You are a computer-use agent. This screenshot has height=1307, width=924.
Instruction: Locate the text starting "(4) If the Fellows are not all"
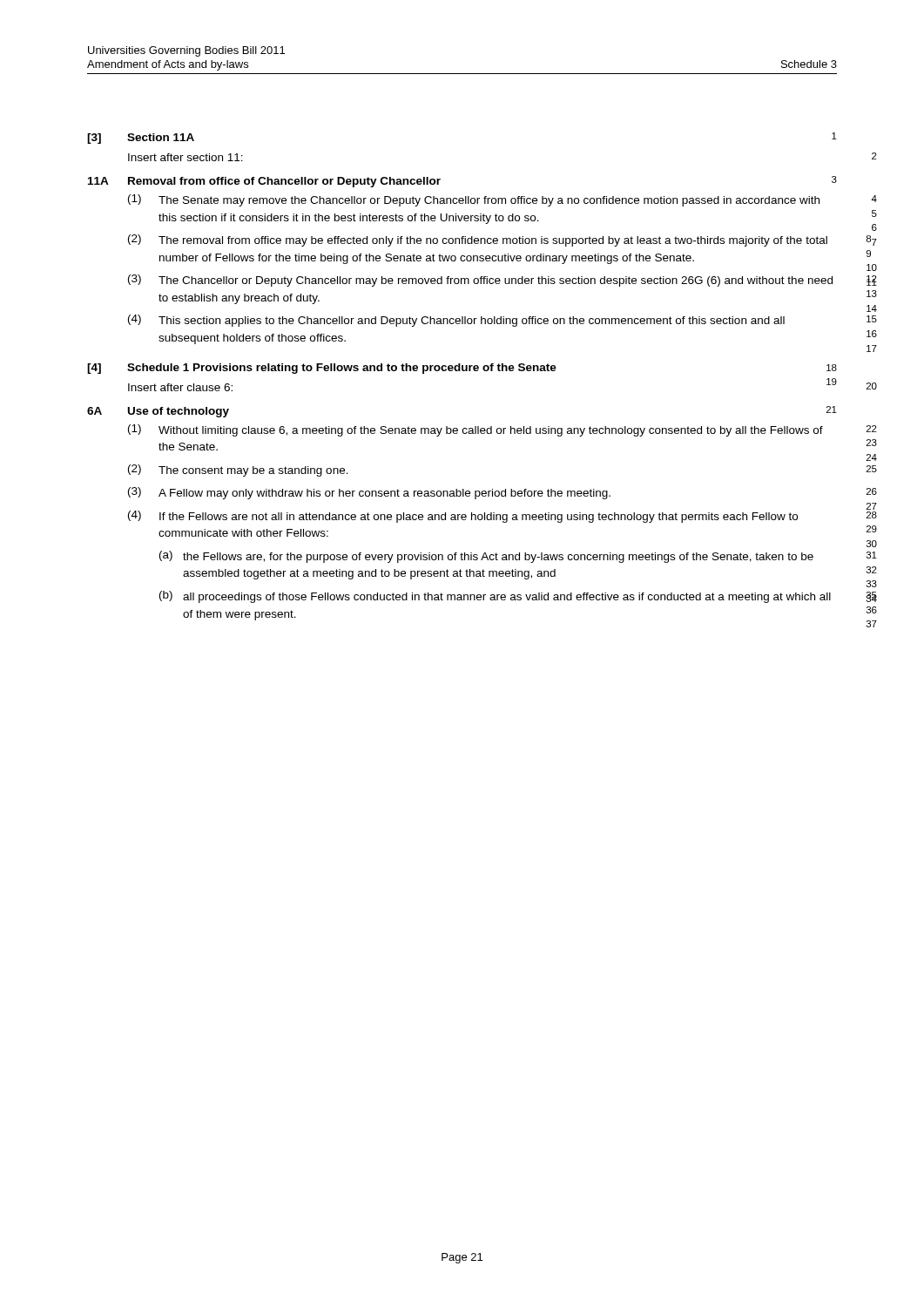[x=482, y=525]
